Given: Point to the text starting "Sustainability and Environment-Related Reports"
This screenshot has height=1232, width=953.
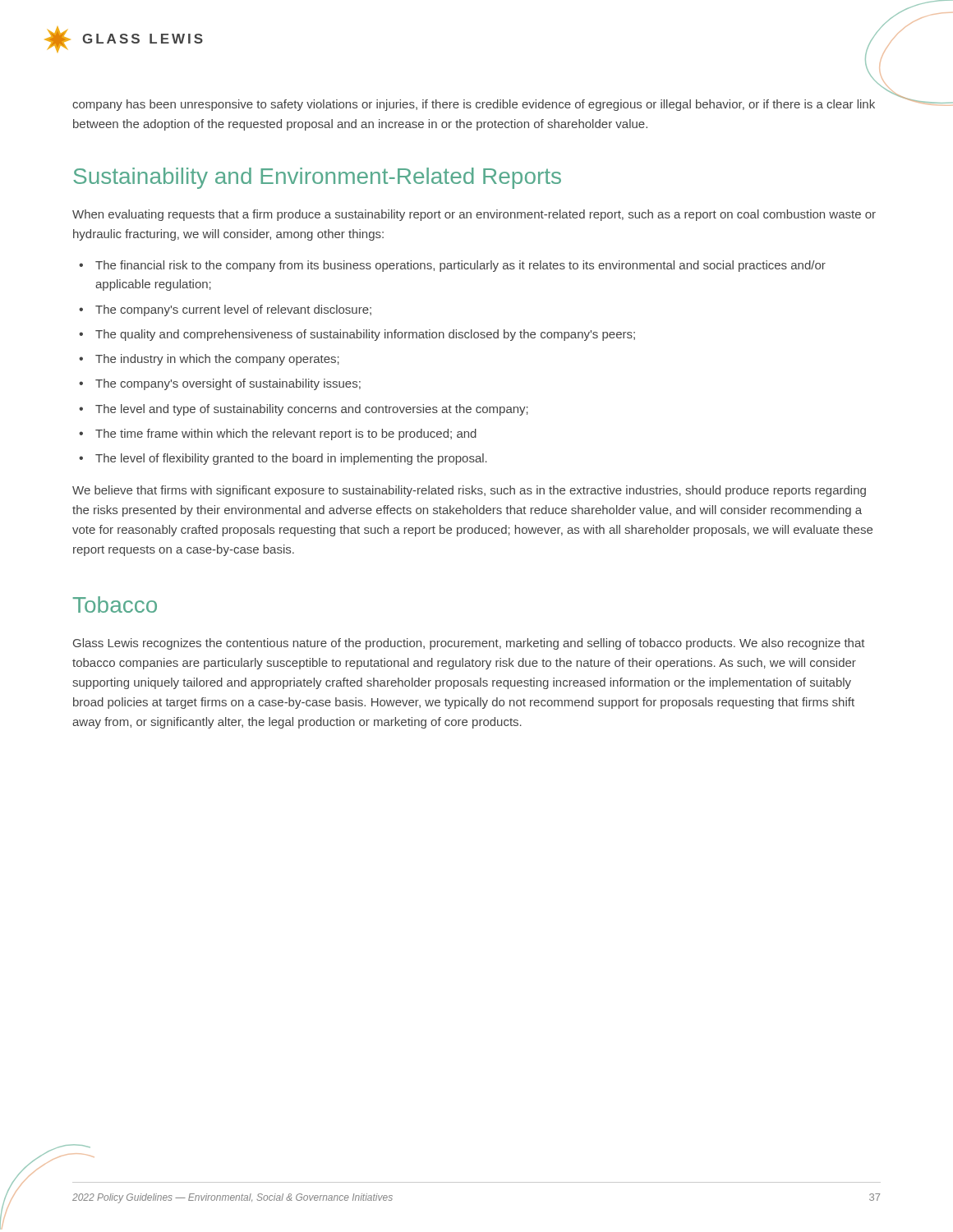Looking at the screenshot, I should point(476,177).
